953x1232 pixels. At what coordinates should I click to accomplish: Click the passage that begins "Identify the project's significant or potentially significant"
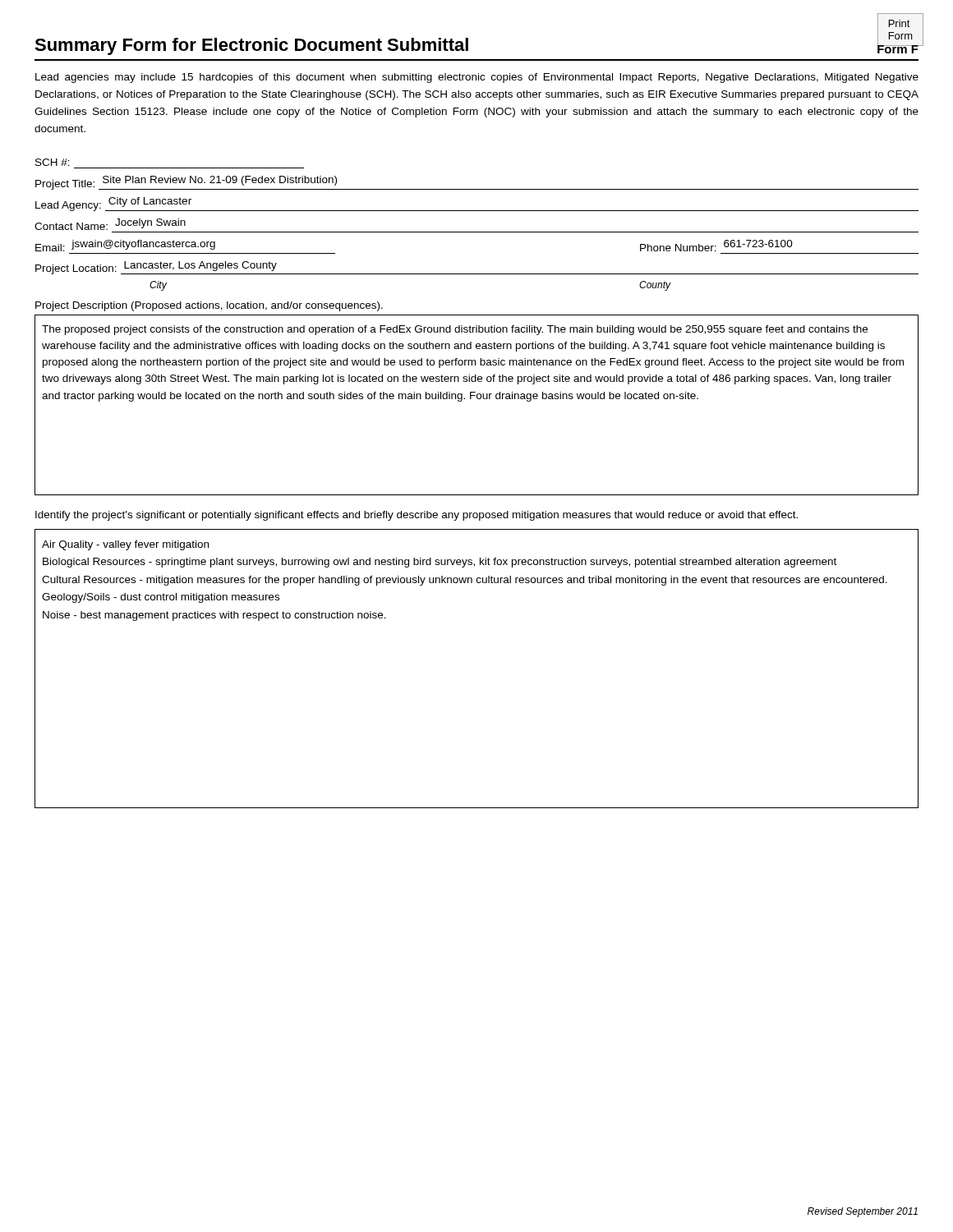pyautogui.click(x=417, y=514)
